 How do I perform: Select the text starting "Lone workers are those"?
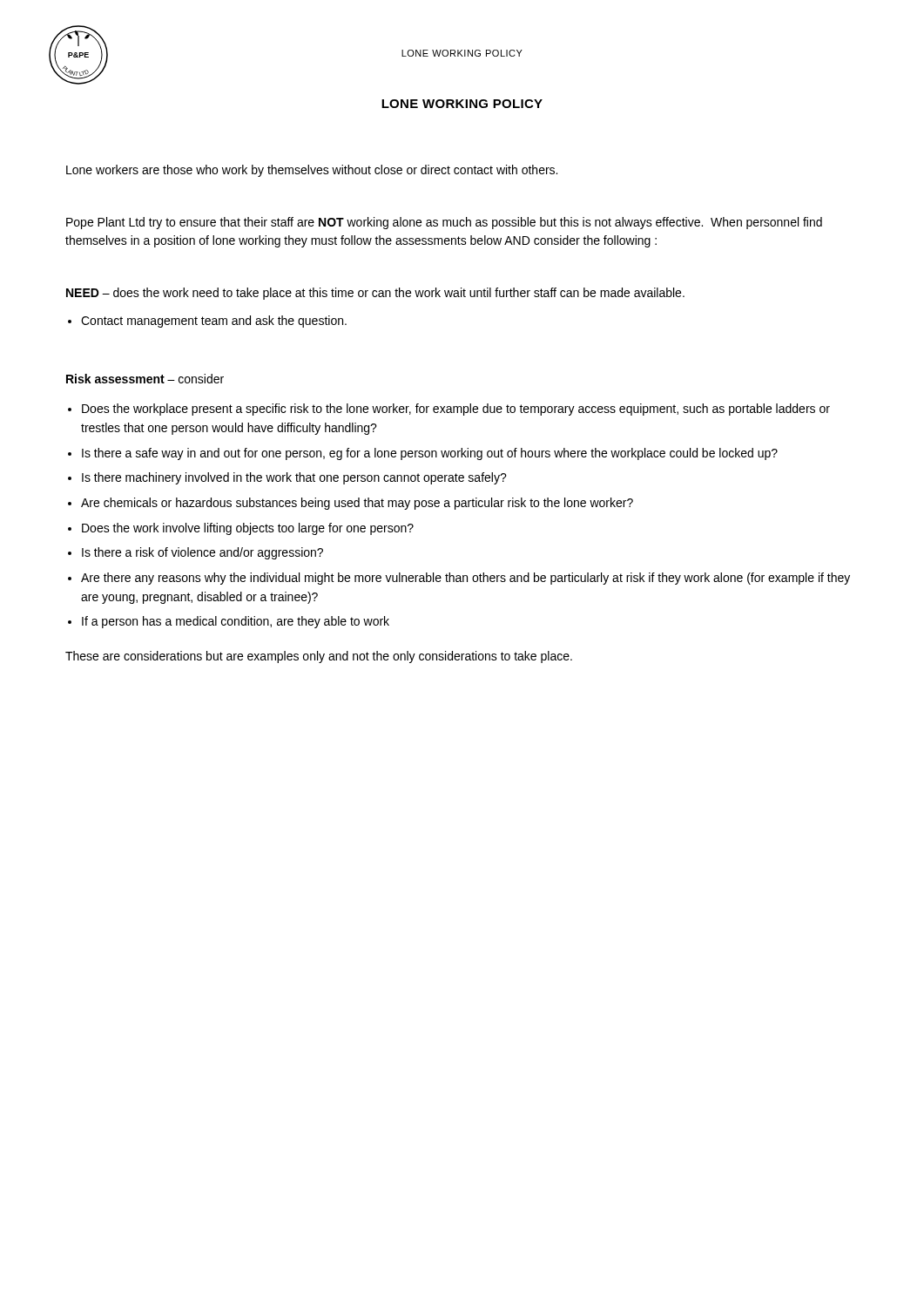click(312, 170)
